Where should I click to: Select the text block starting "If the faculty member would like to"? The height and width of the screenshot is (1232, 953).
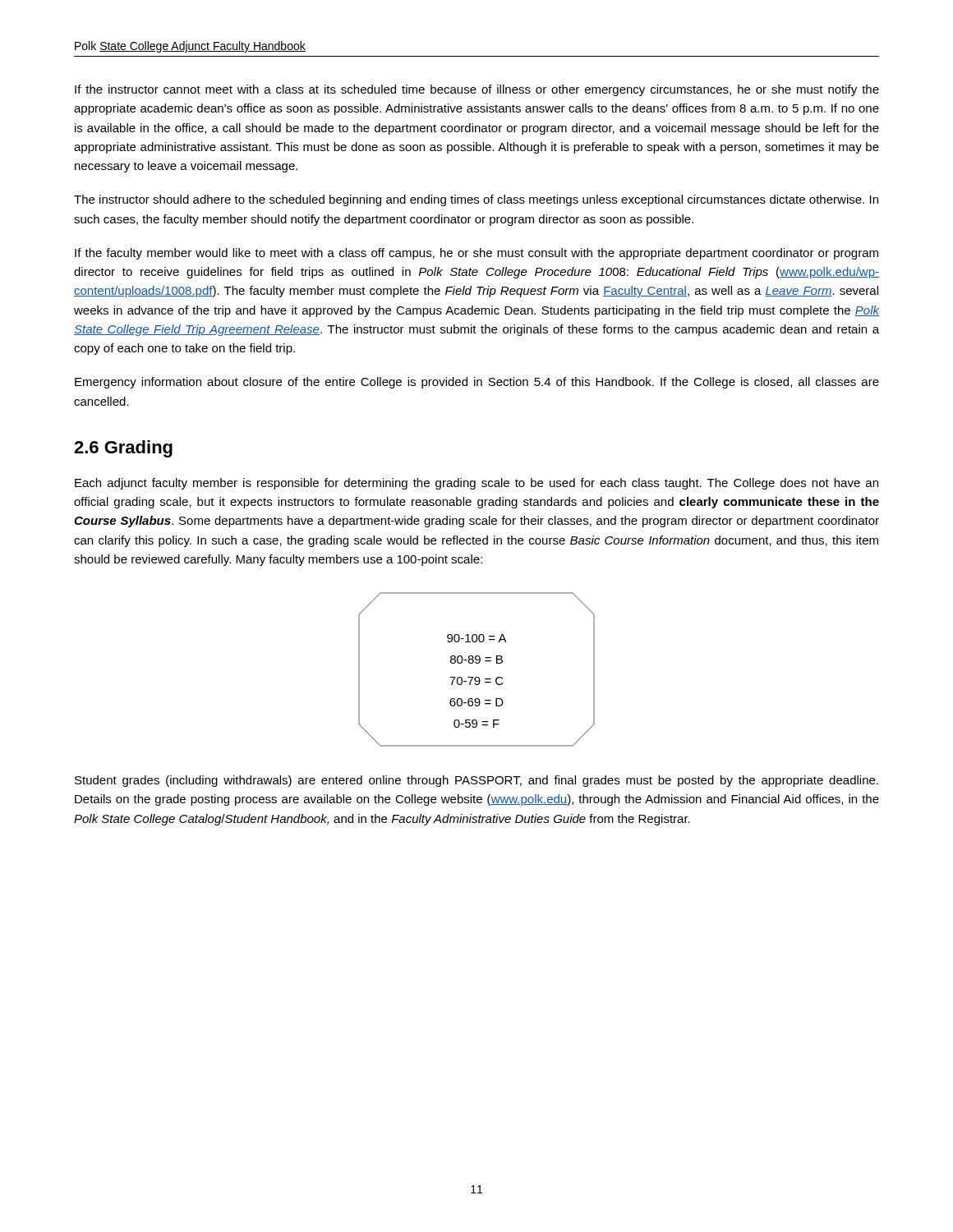click(x=476, y=300)
